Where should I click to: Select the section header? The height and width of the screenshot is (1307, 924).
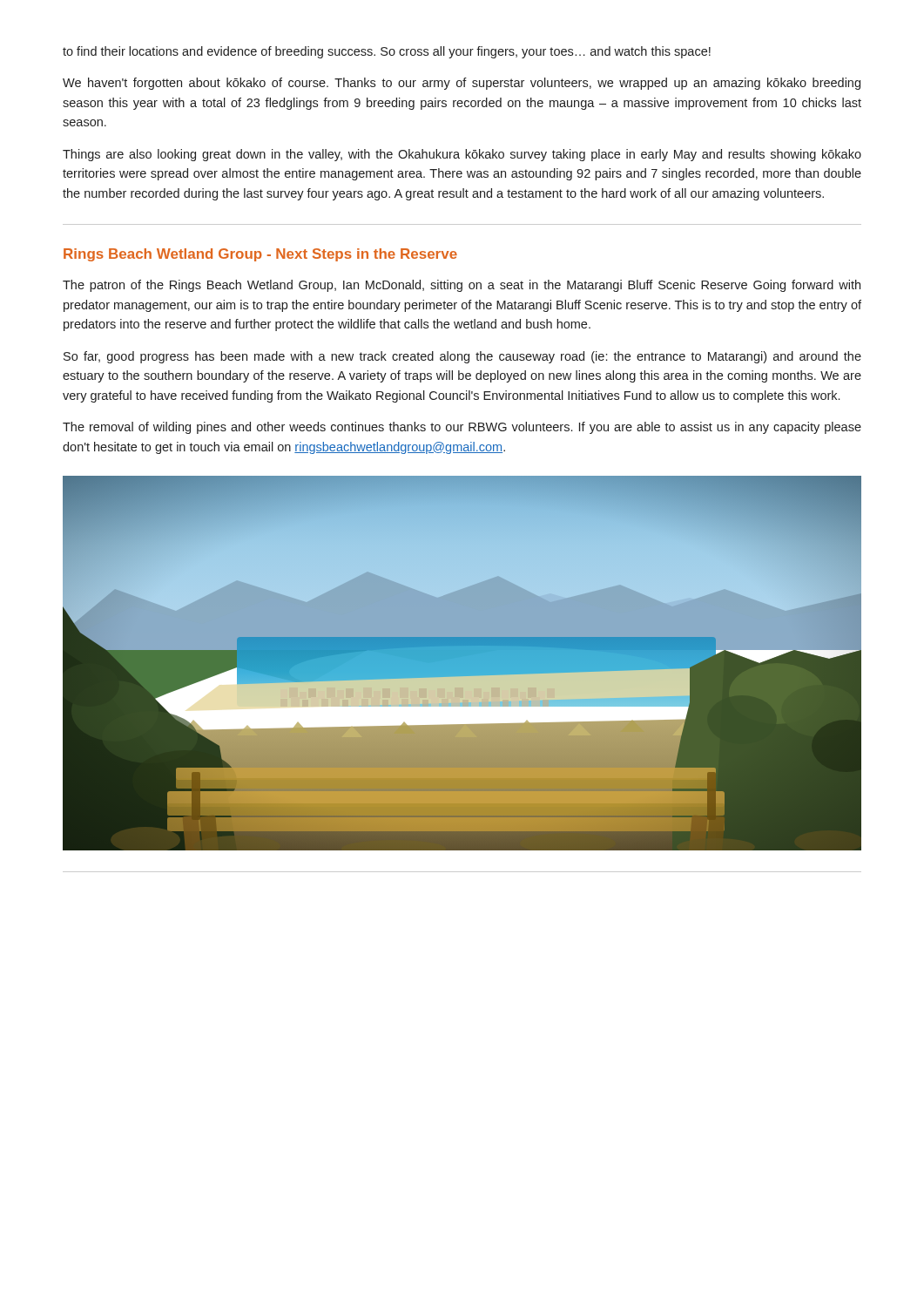(260, 254)
